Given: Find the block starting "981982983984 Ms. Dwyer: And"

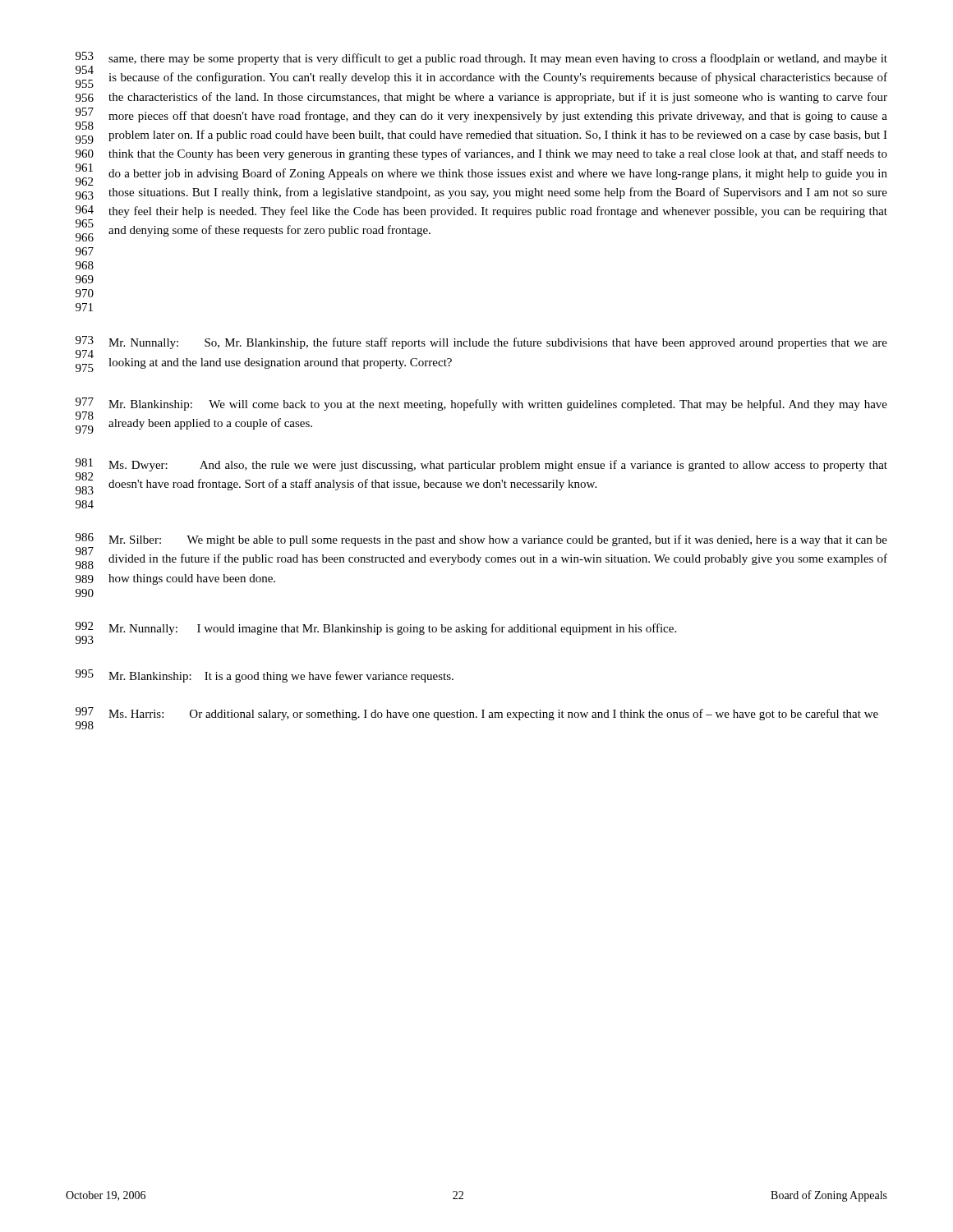Looking at the screenshot, I should [x=476, y=484].
